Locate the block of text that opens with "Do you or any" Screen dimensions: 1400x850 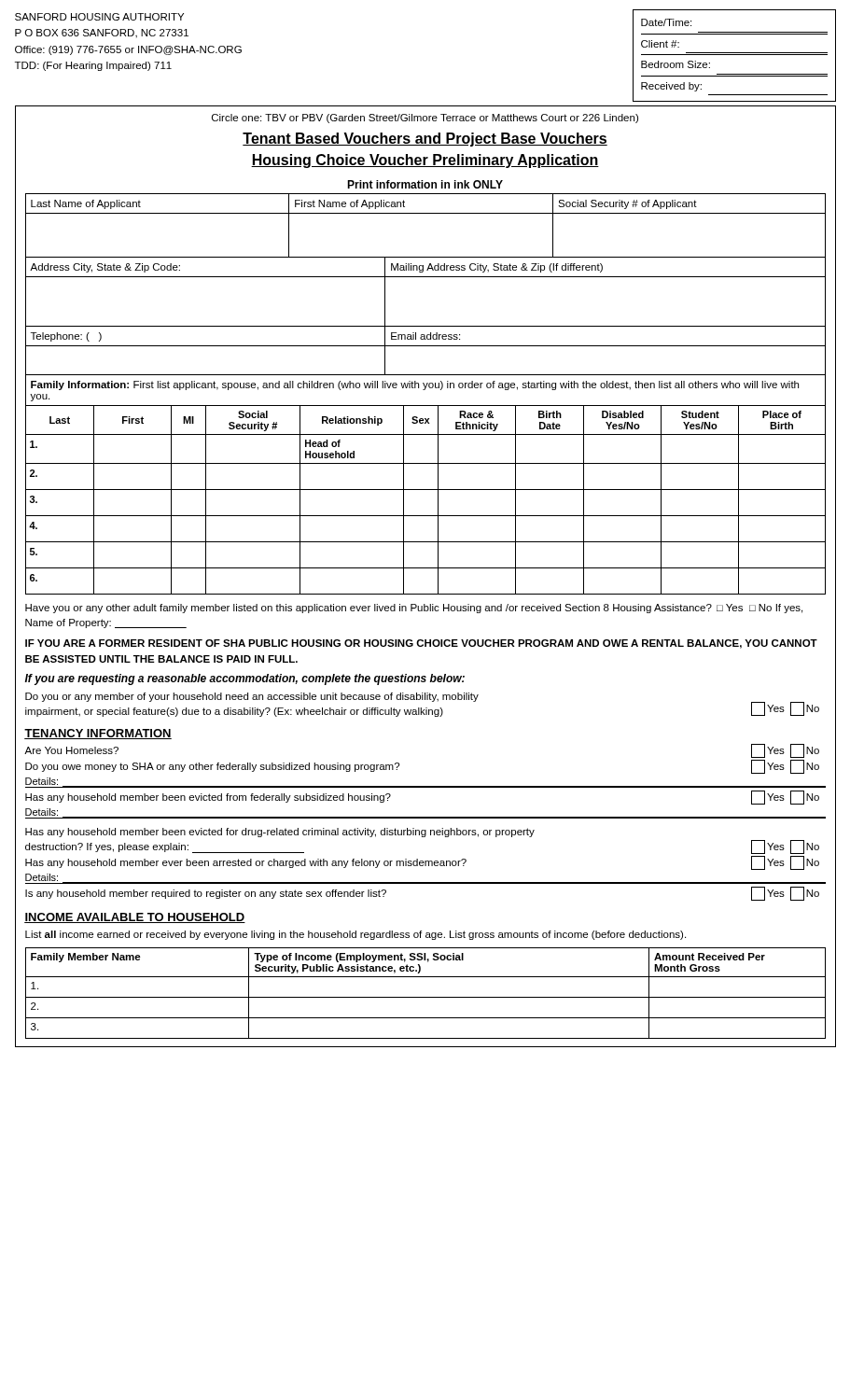point(425,704)
